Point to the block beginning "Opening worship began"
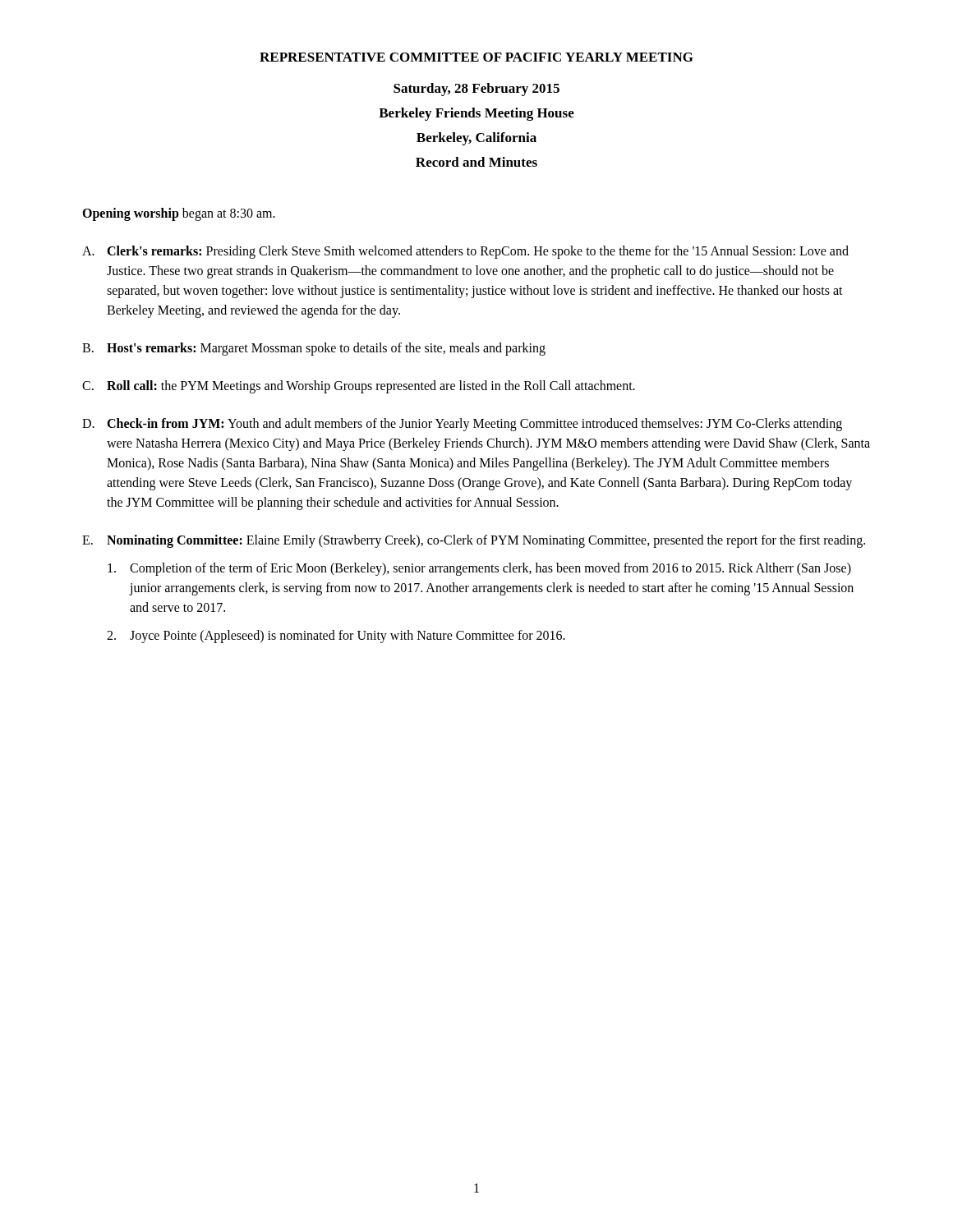The width and height of the screenshot is (953, 1232). pos(179,213)
